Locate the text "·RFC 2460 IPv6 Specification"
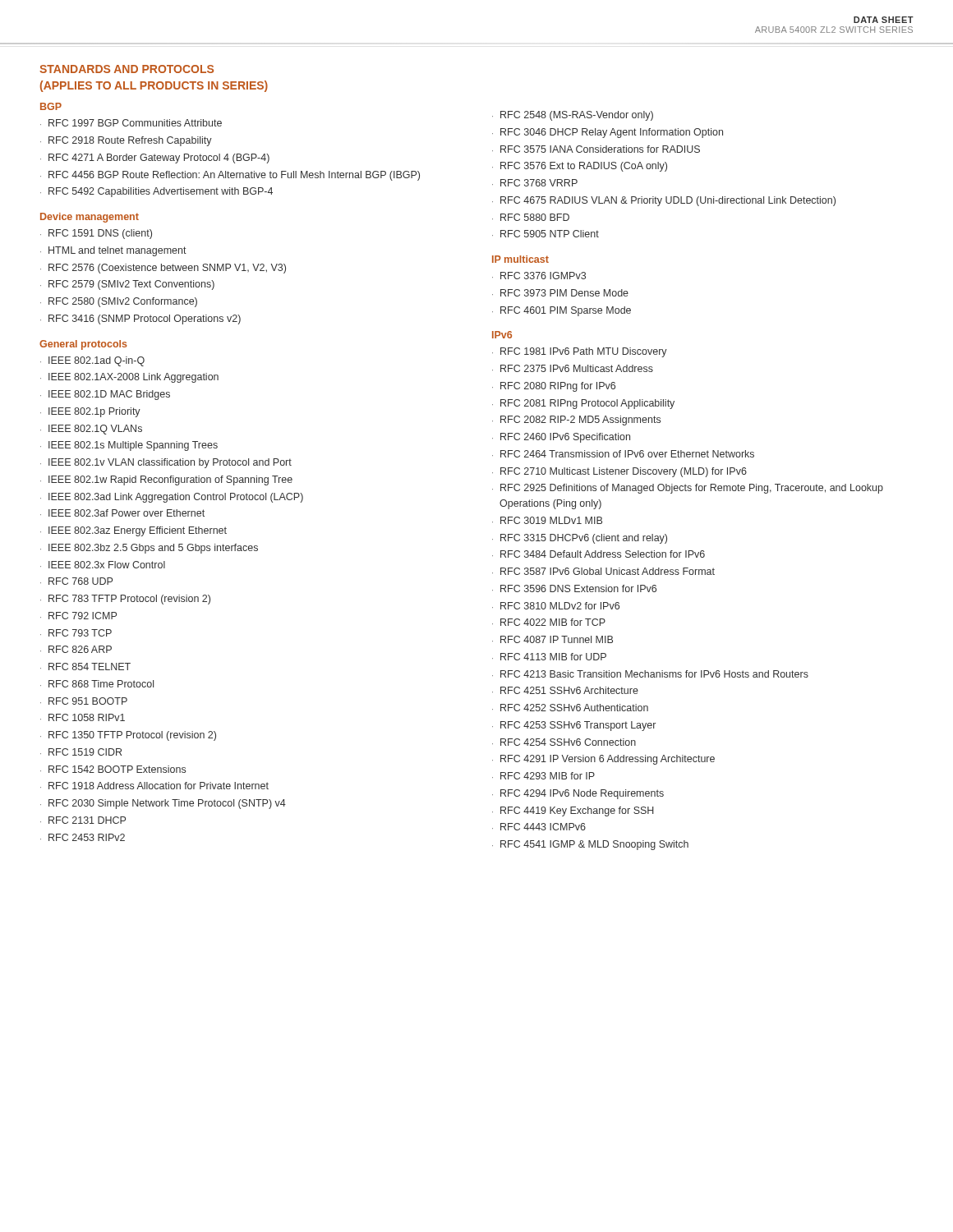953x1232 pixels. 561,438
